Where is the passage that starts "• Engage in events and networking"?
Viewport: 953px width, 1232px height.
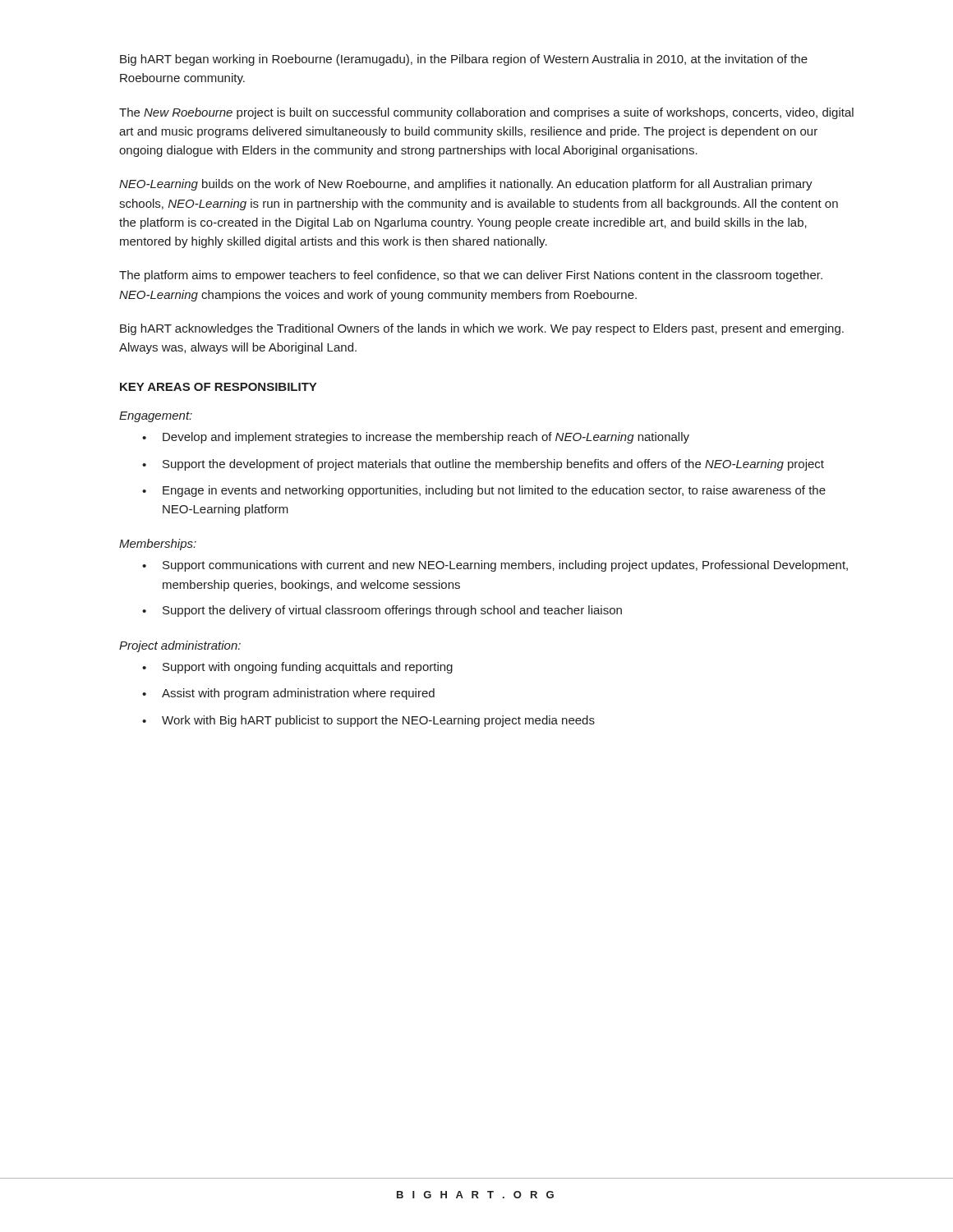pyautogui.click(x=498, y=499)
